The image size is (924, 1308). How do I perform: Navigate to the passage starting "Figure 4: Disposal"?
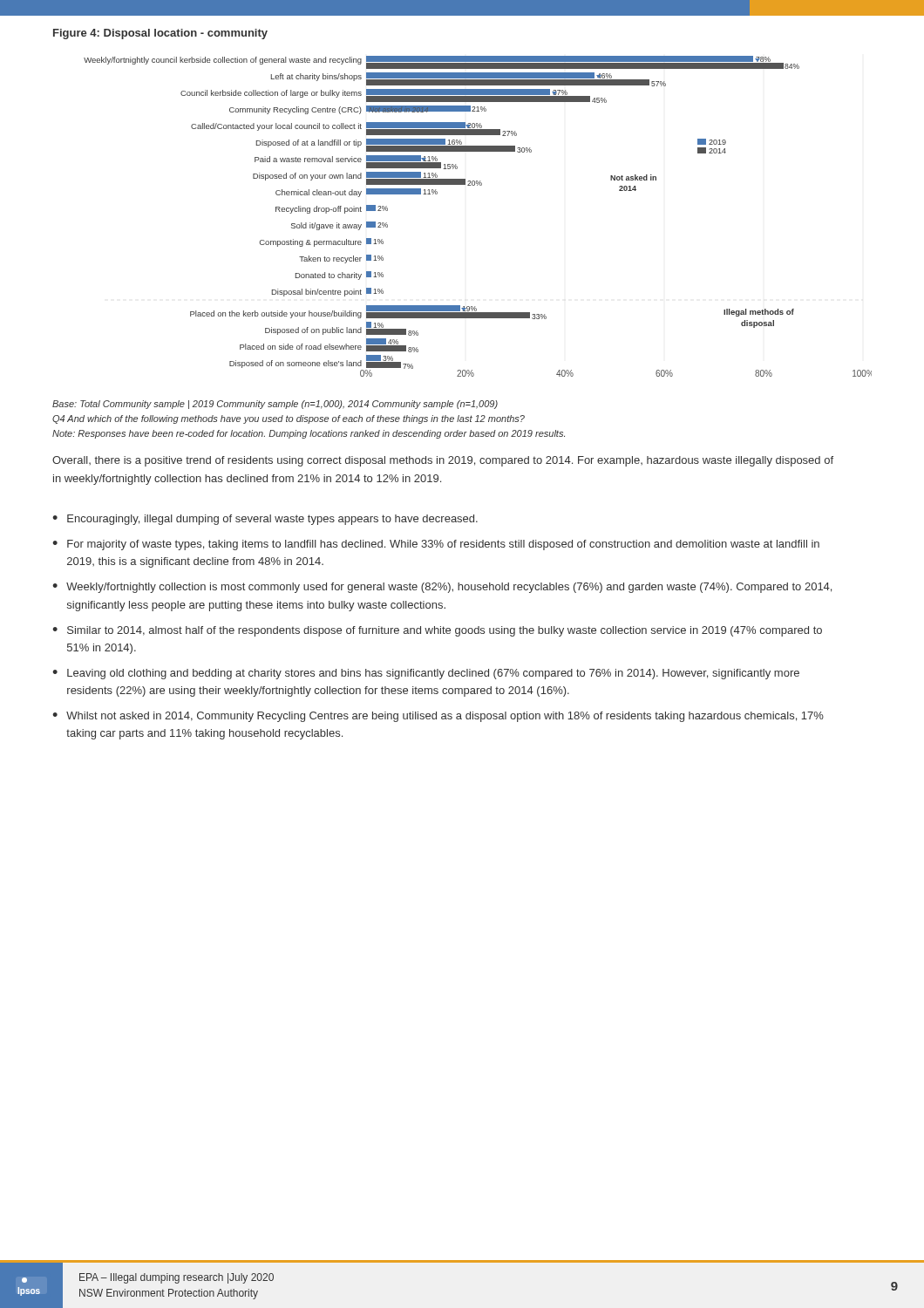coord(160,33)
